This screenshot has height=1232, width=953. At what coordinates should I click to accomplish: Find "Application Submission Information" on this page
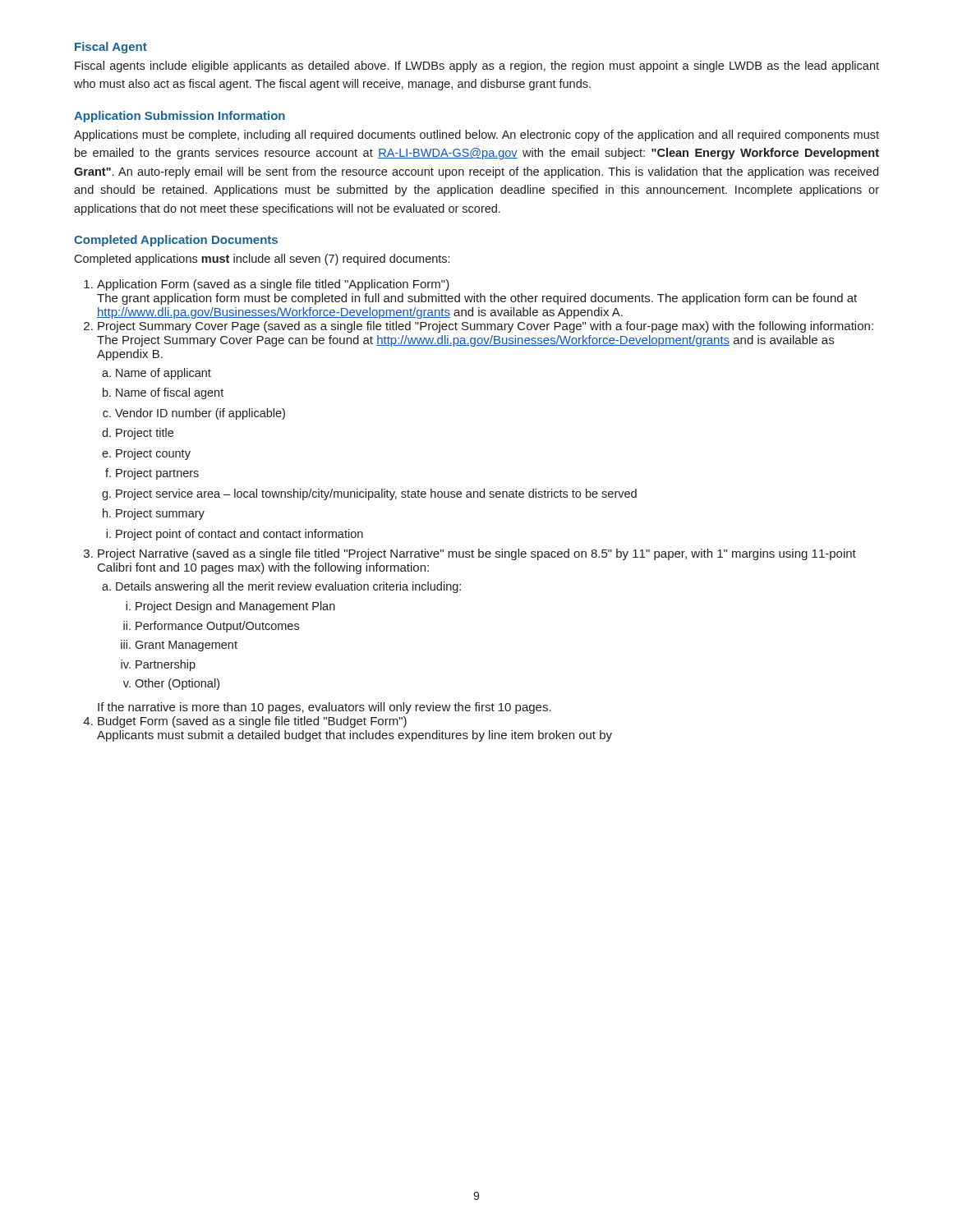[x=180, y=115]
